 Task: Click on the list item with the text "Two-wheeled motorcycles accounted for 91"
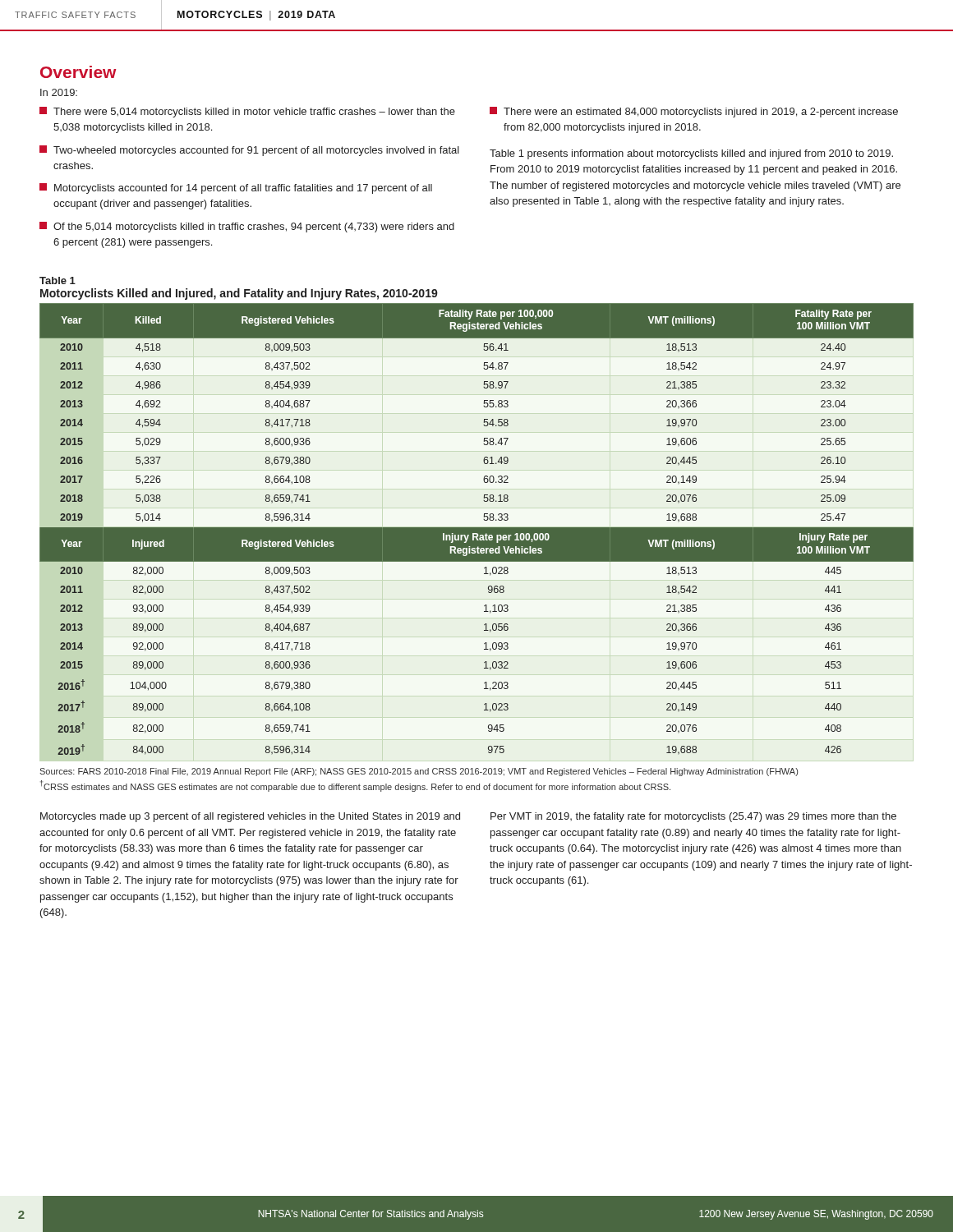(251, 158)
